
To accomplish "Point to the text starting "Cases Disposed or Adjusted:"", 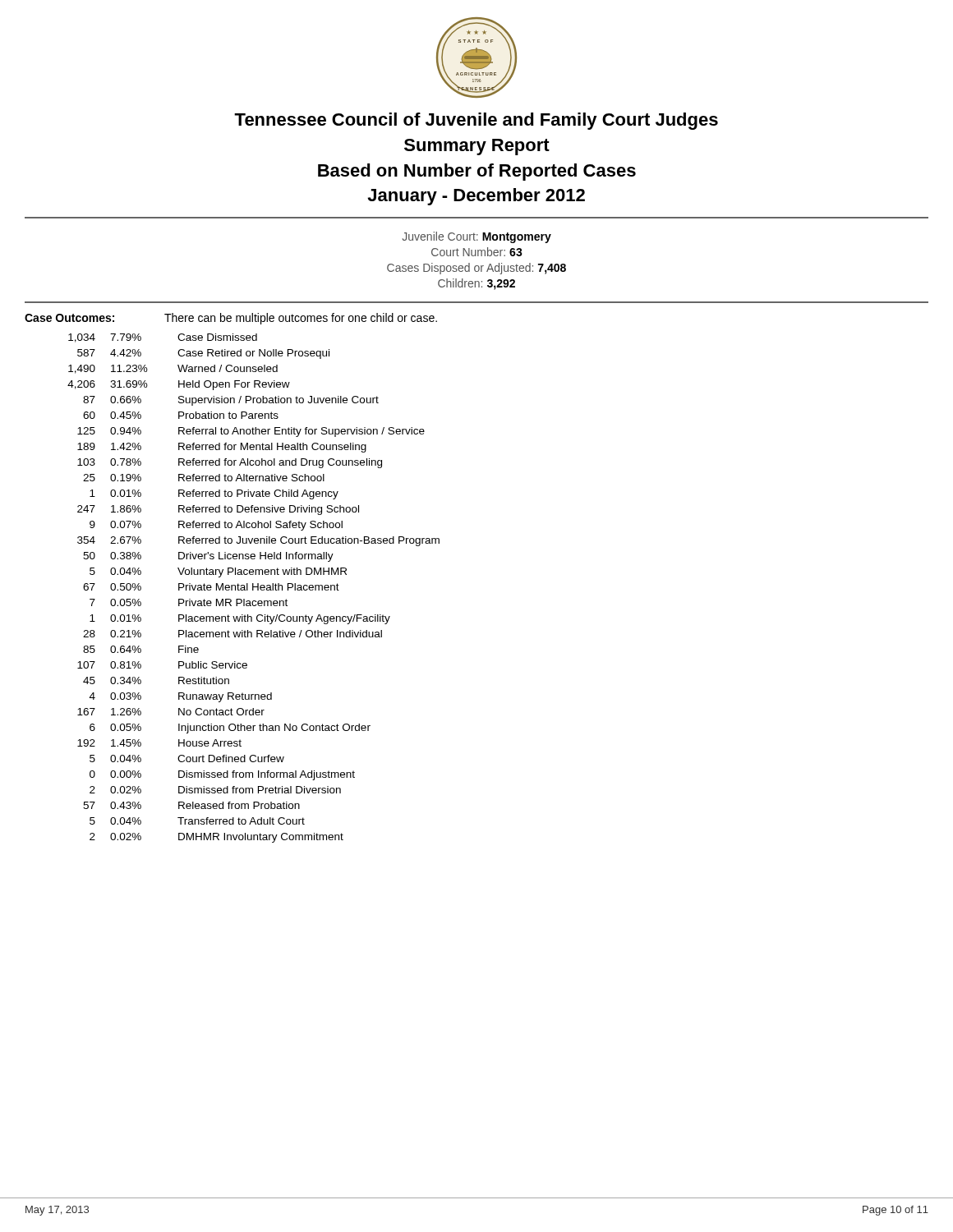I will pos(476,268).
